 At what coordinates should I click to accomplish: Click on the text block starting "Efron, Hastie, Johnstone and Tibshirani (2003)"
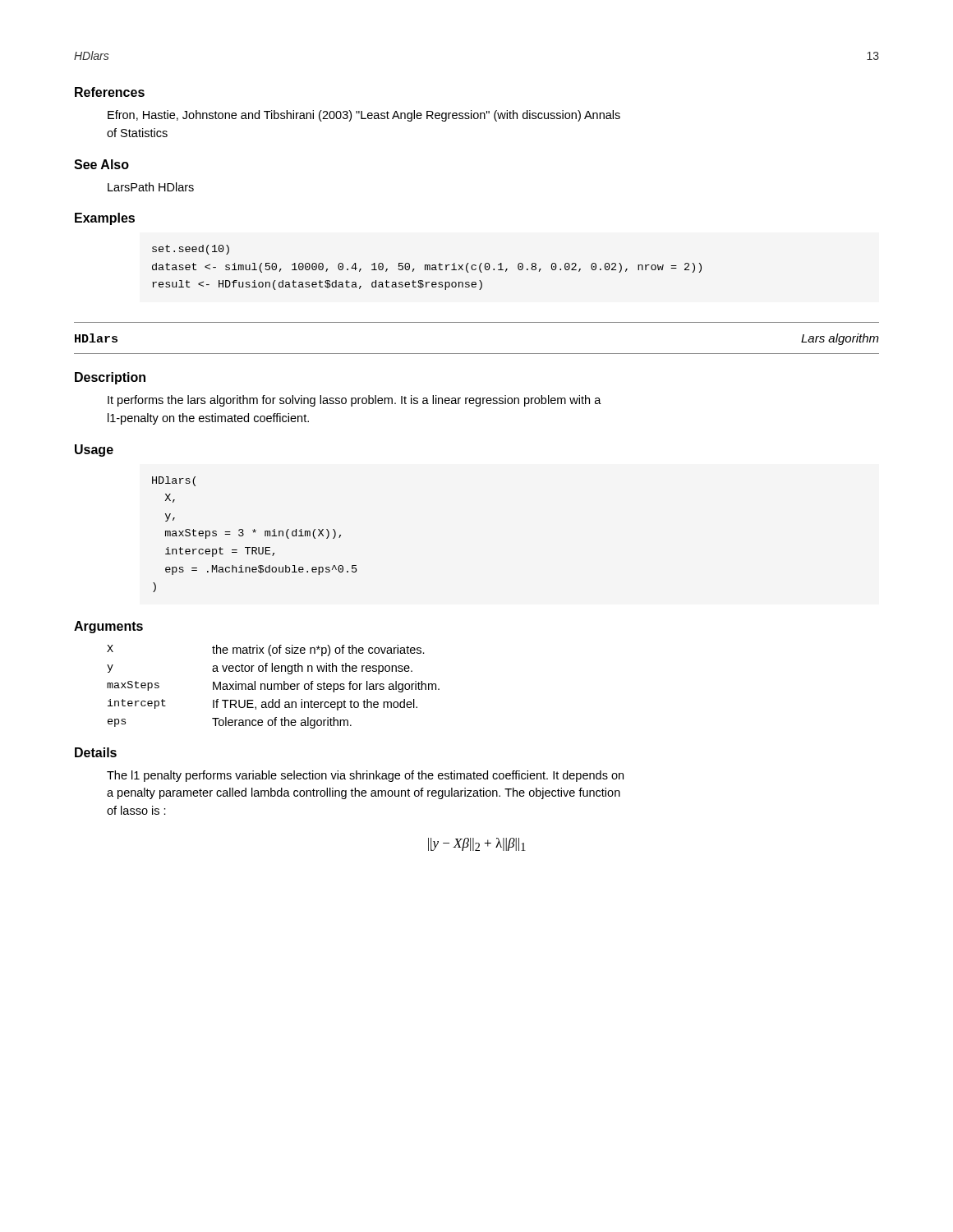pos(364,124)
